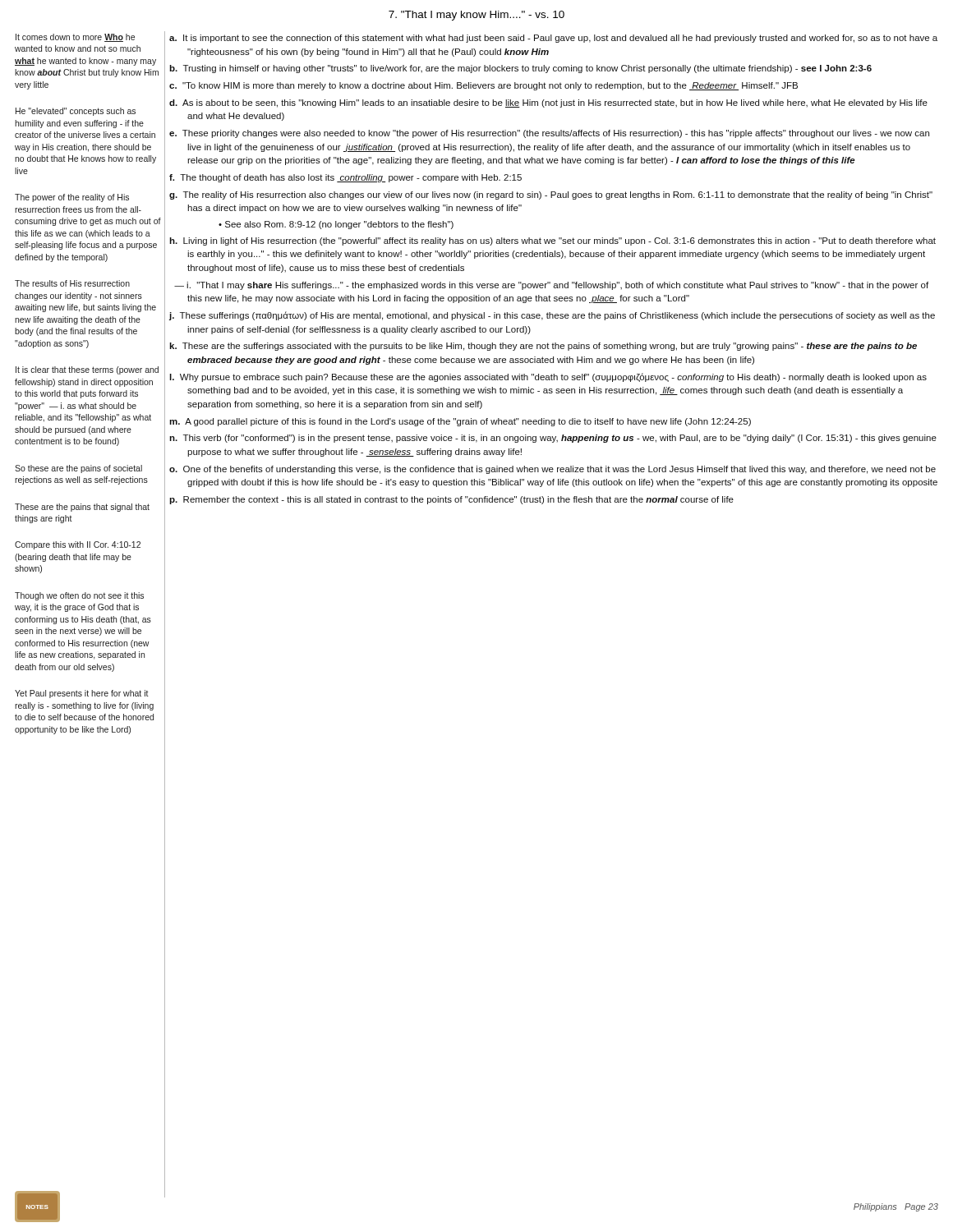953x1232 pixels.
Task: Locate the block of text that opens with "• See also"
Action: [x=336, y=224]
